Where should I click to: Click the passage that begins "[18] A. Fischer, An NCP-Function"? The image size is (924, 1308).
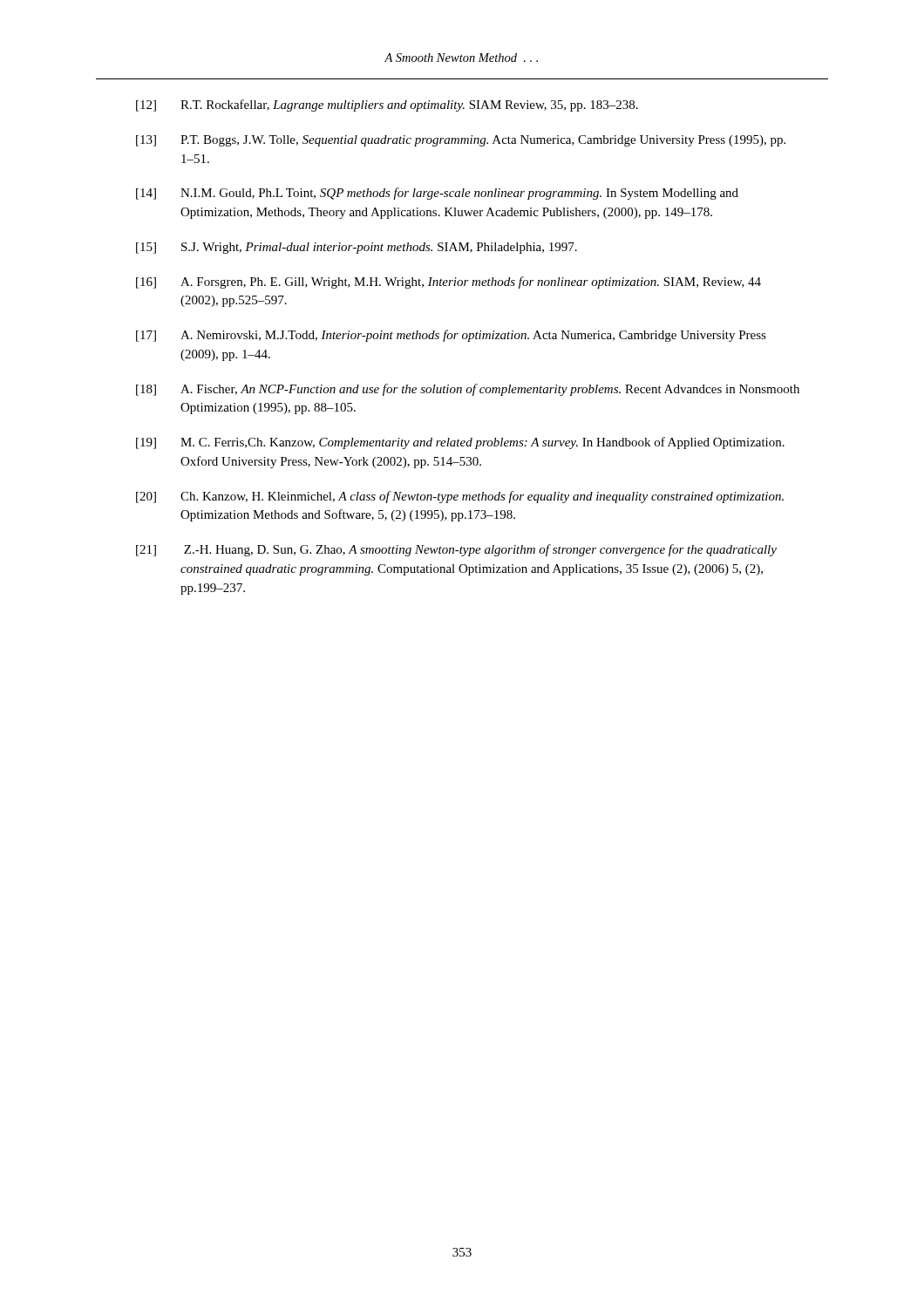pos(469,399)
